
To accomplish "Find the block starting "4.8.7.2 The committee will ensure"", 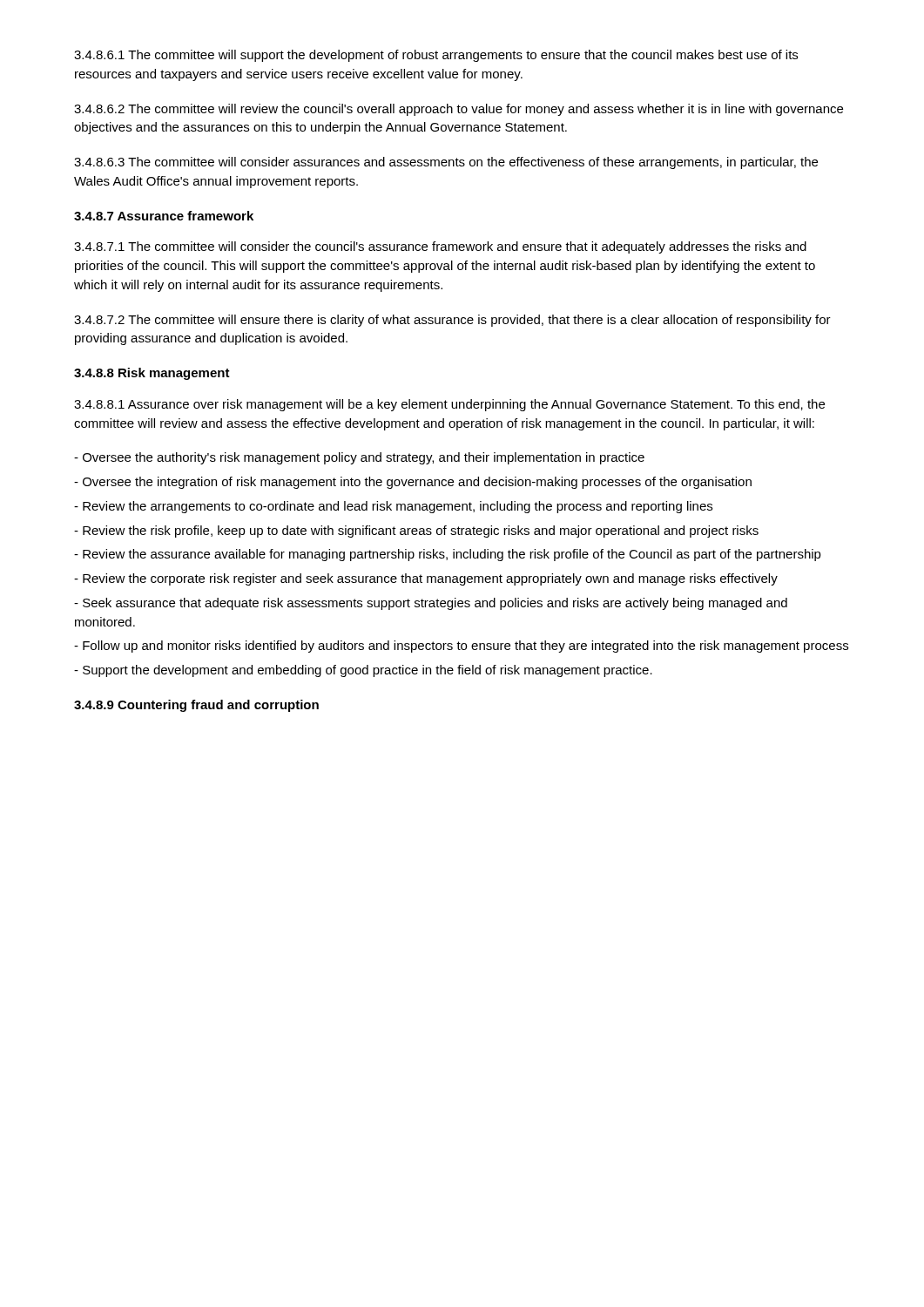I will pyautogui.click(x=452, y=328).
